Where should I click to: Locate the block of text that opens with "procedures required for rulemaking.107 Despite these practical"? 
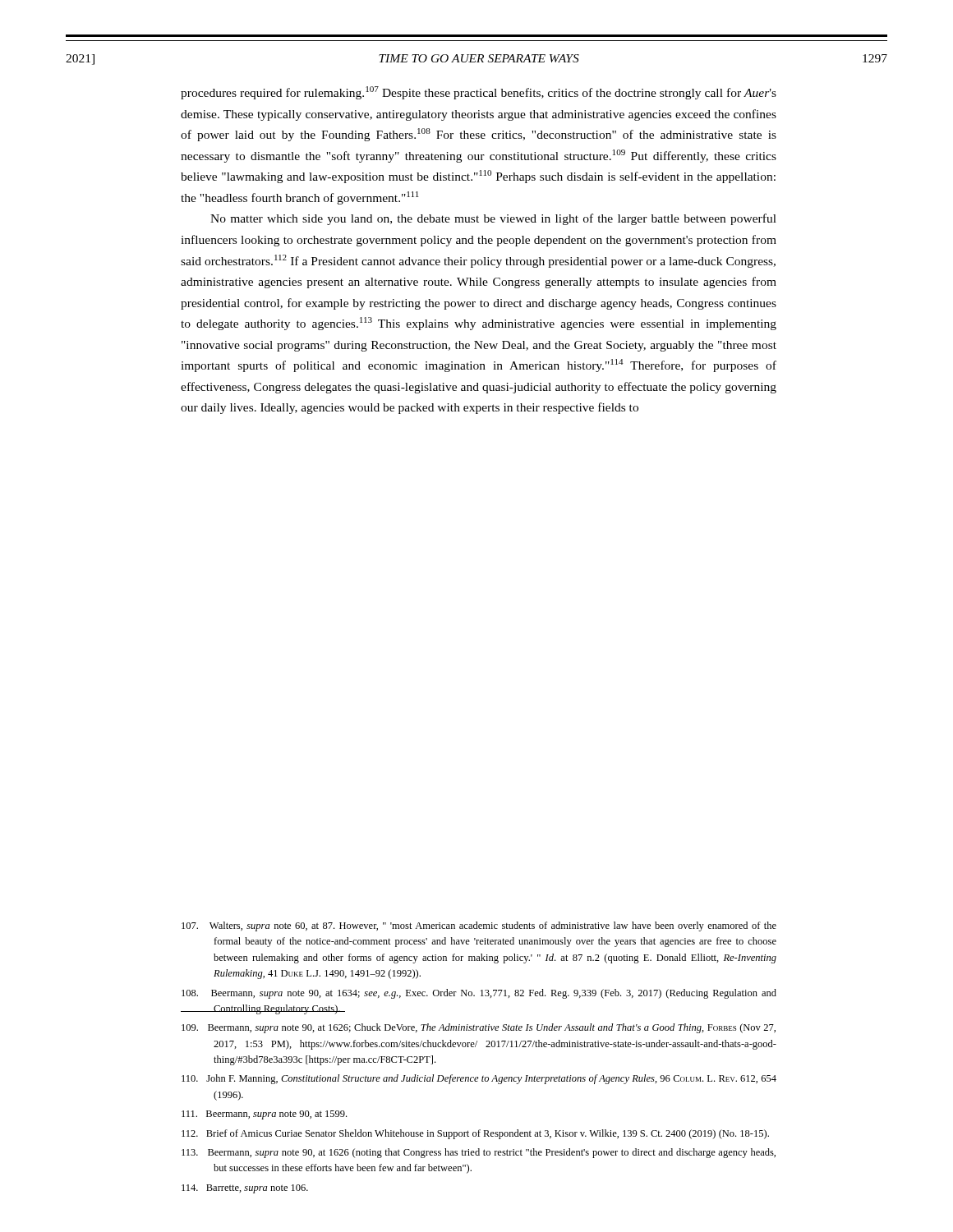pyautogui.click(x=479, y=145)
